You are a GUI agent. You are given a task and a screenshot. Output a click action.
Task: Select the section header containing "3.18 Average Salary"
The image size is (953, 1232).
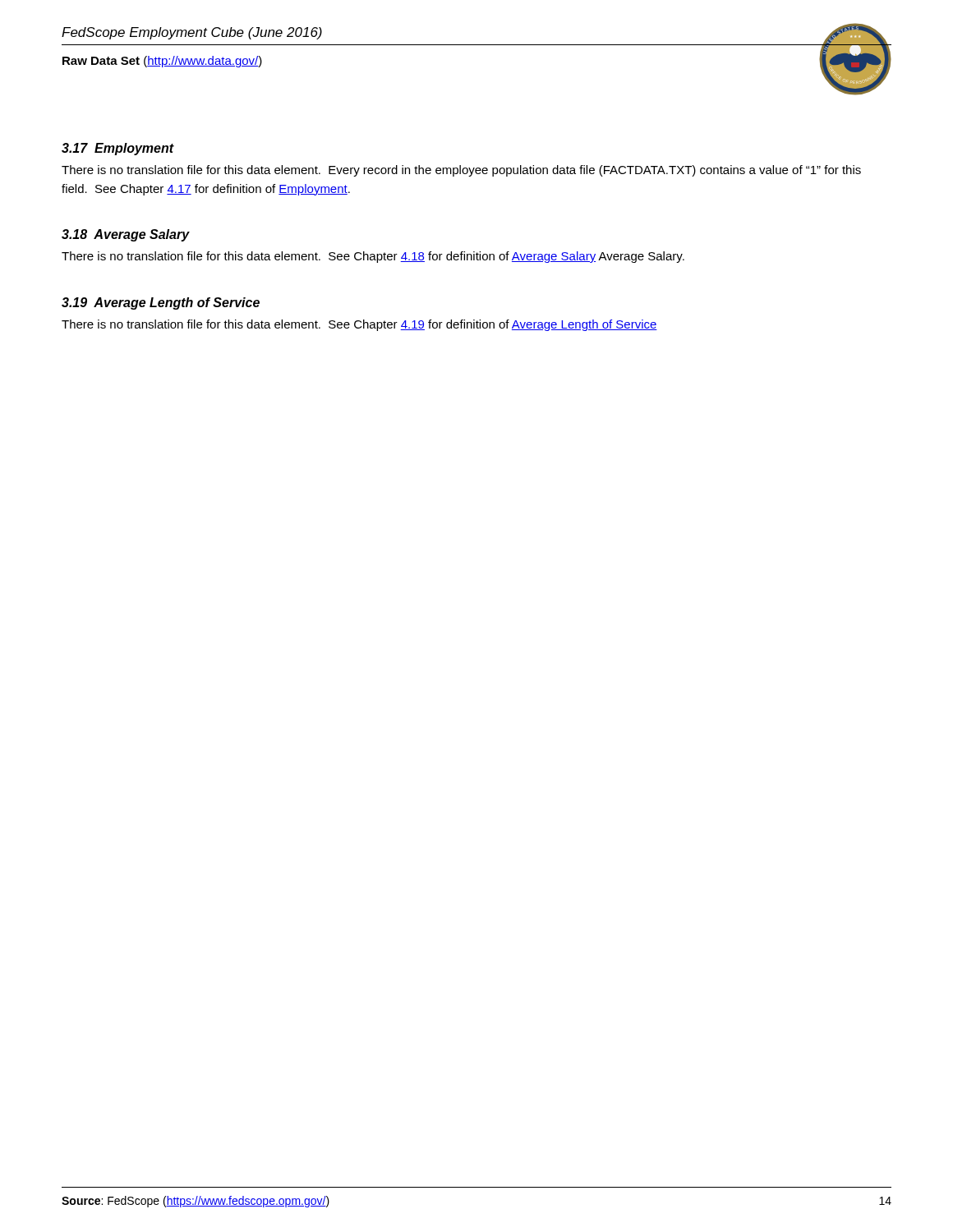[125, 235]
